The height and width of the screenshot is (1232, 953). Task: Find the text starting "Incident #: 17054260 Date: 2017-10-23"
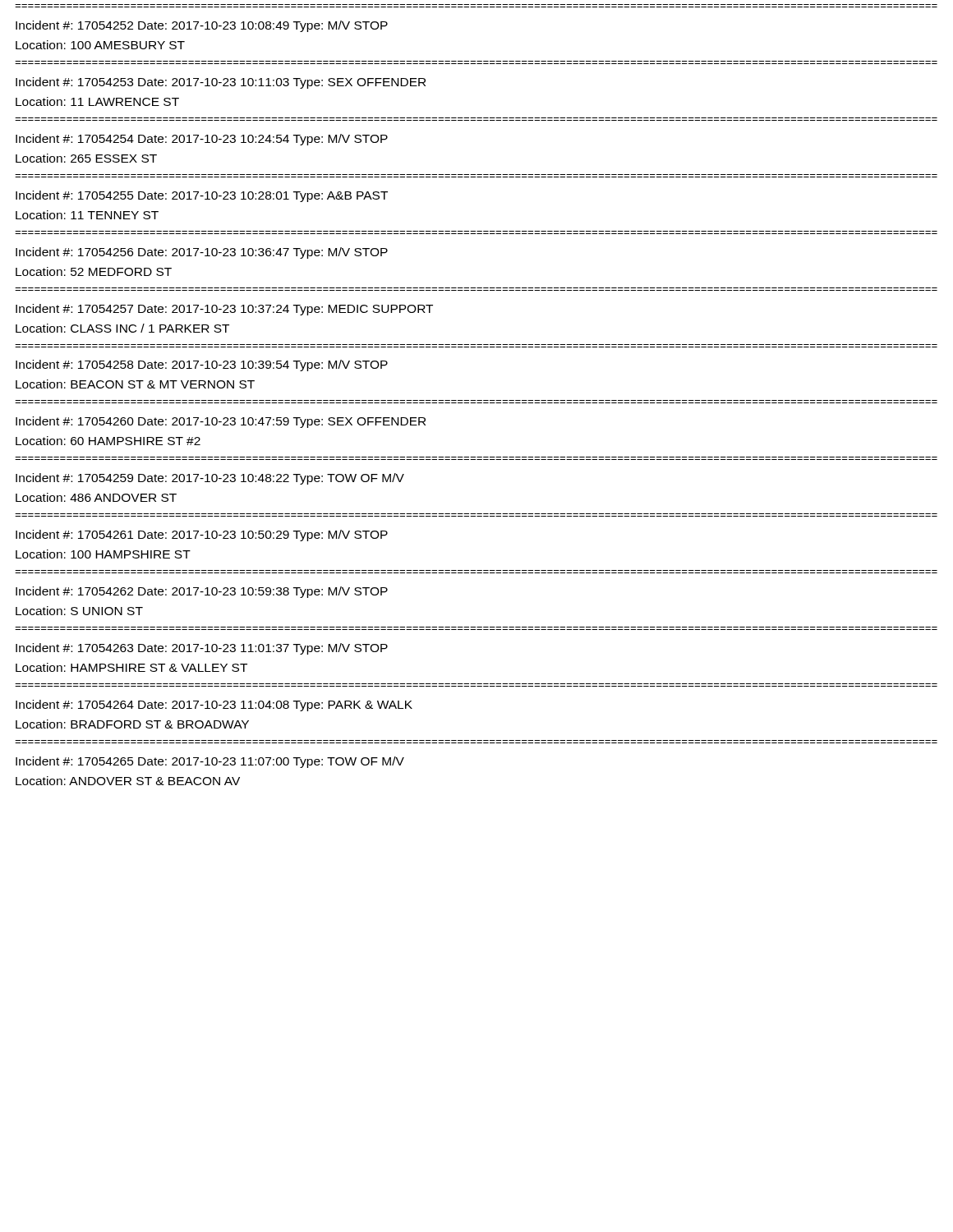[x=221, y=422]
